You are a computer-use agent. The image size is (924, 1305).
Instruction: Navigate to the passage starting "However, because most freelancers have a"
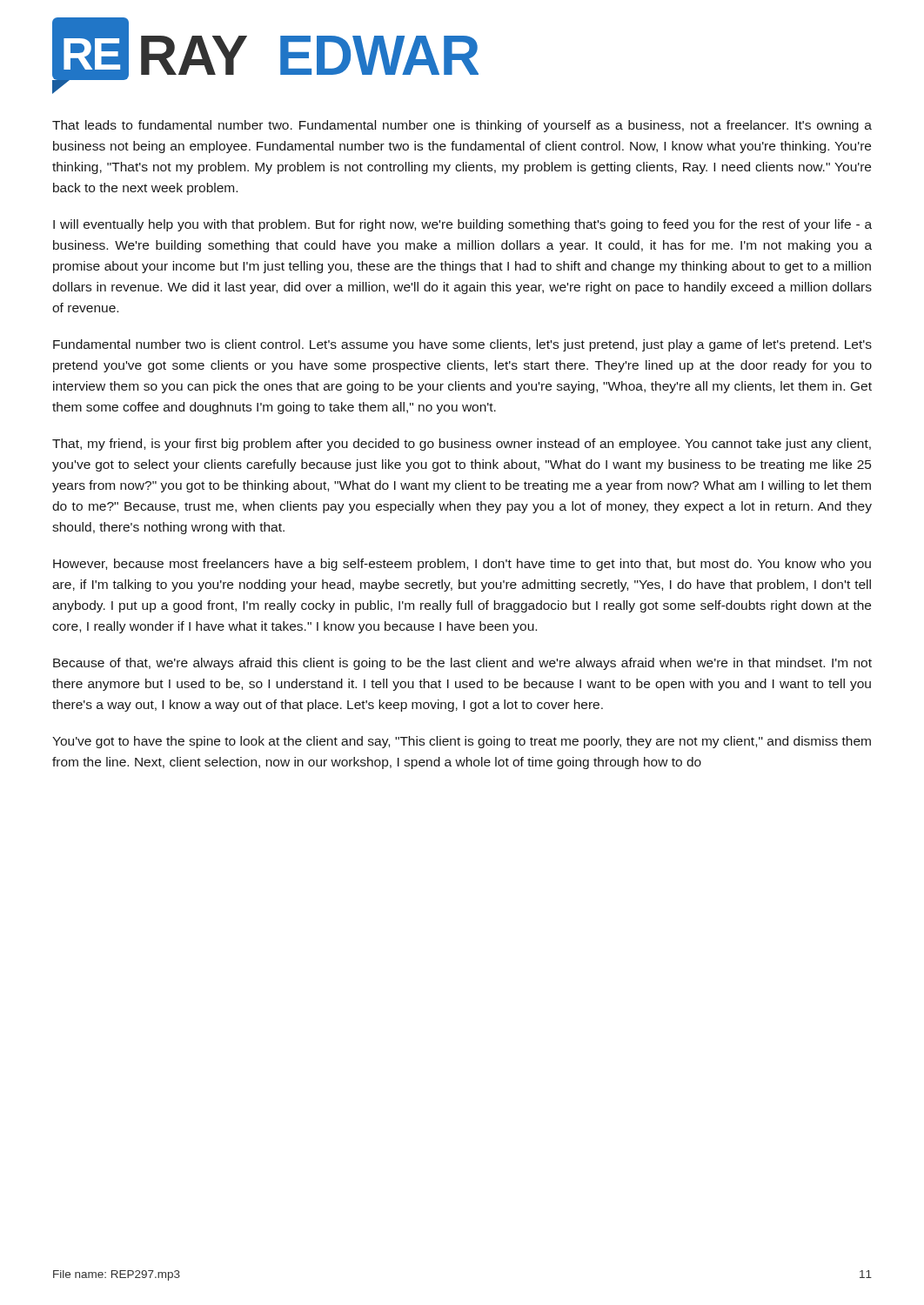coord(462,595)
